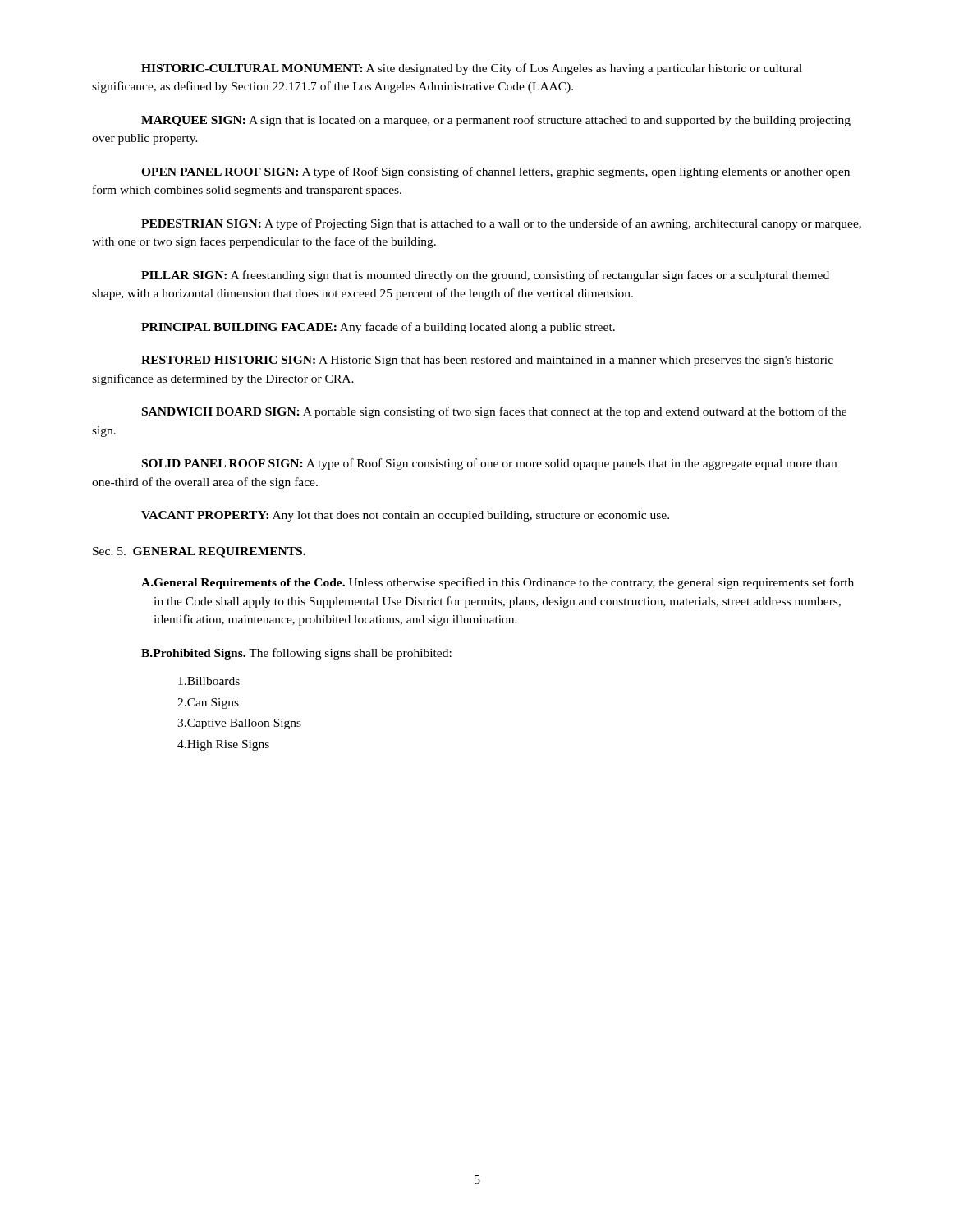
Task: Select the passage starting "HISTORIC-CULTURAL MONUMENT: A"
Action: tap(447, 77)
